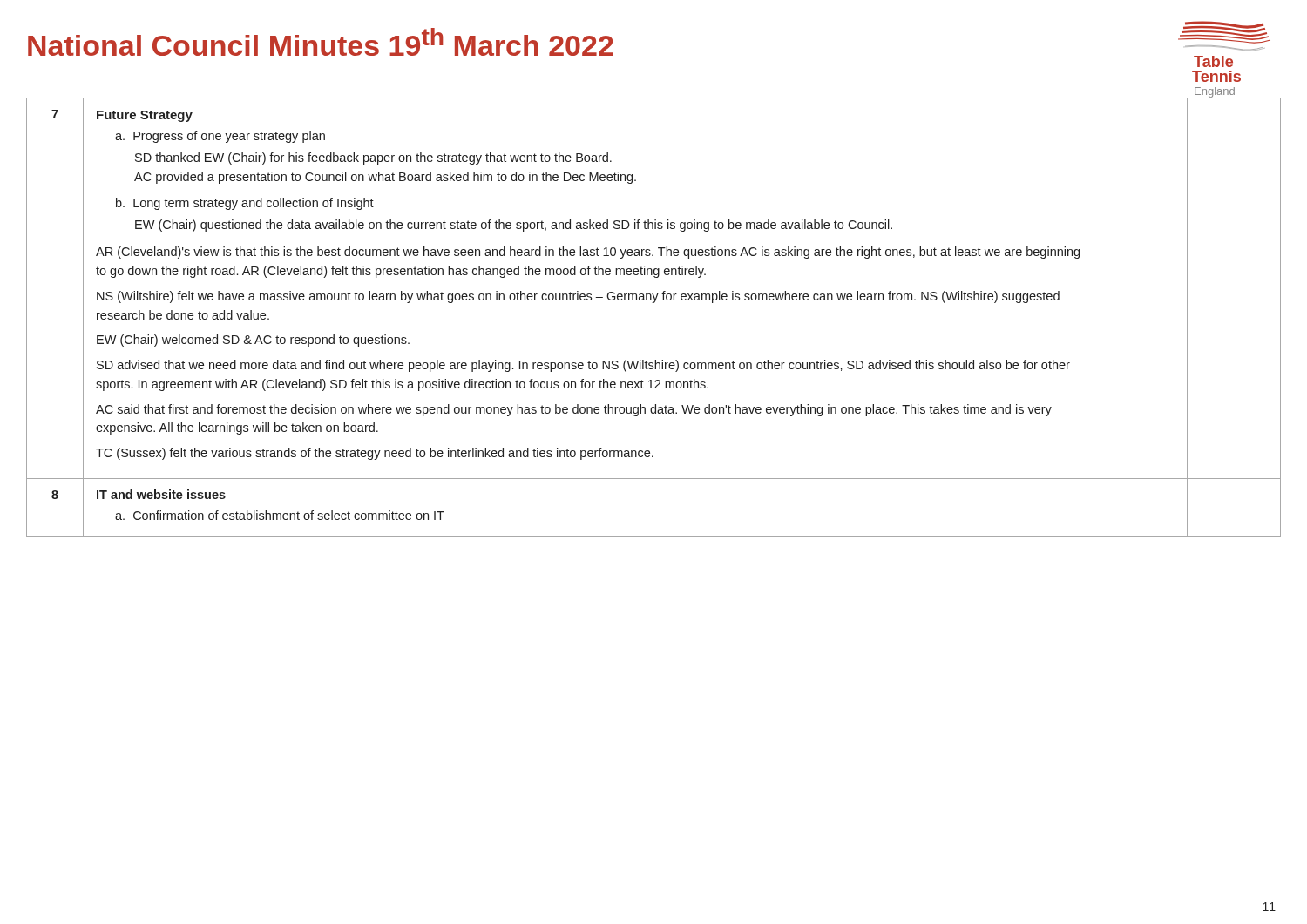Click on the logo
This screenshot has height=924, width=1307.
(1224, 58)
